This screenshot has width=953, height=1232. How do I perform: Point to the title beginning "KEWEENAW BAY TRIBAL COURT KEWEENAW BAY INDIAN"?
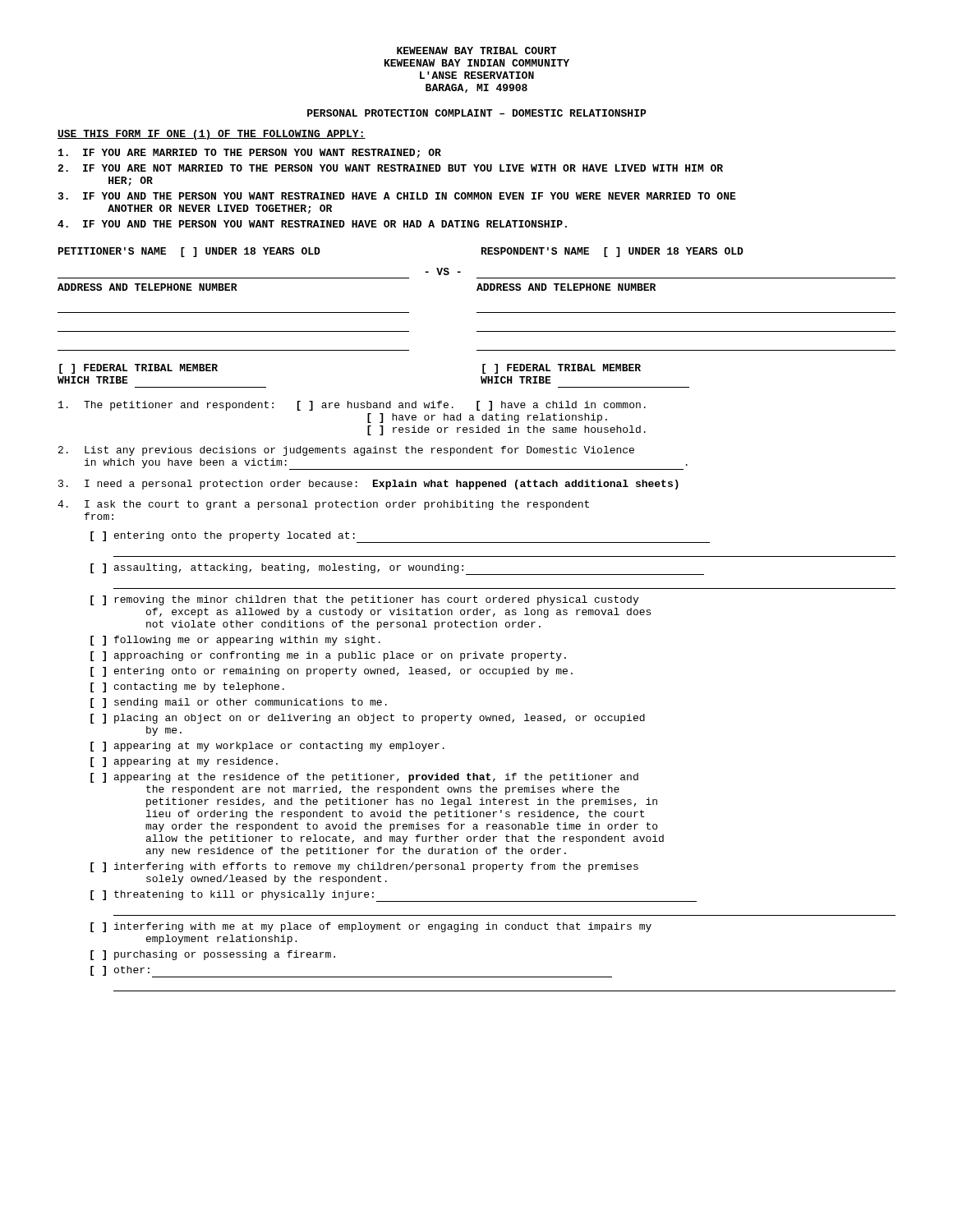point(476,70)
